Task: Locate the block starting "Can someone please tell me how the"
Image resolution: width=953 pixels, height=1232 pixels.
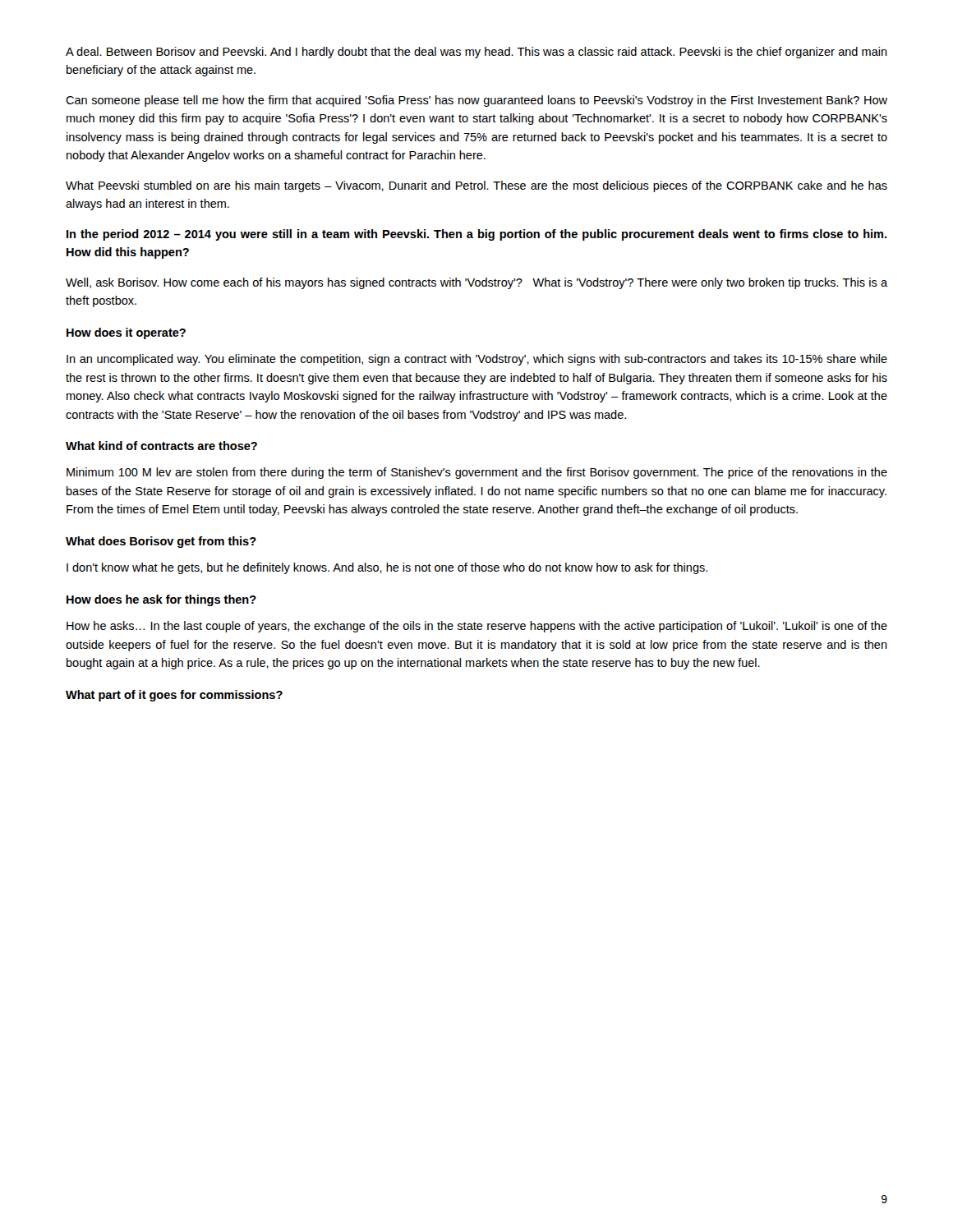Action: coord(476,128)
